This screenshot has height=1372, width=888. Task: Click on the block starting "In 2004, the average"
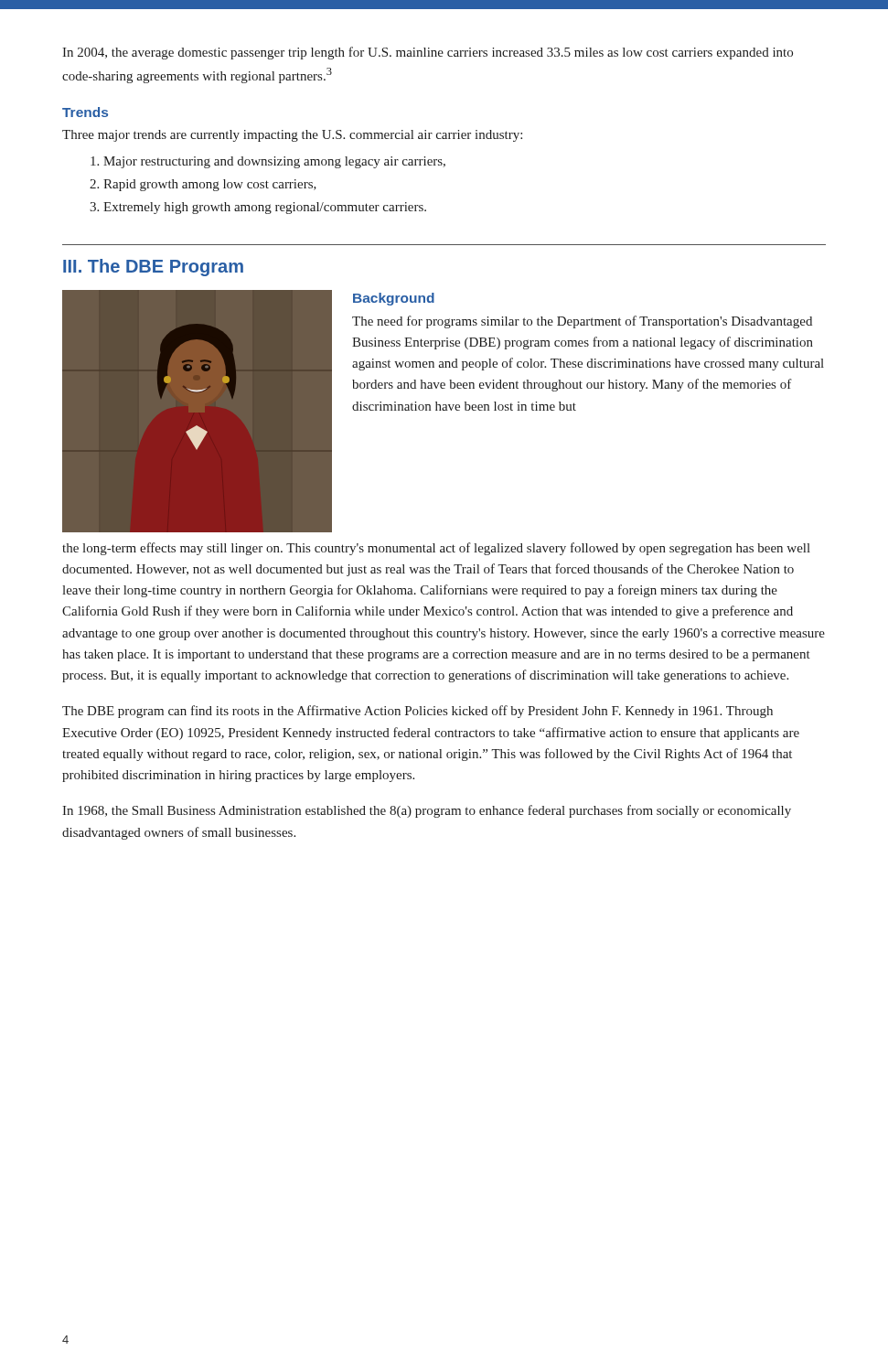(x=428, y=64)
